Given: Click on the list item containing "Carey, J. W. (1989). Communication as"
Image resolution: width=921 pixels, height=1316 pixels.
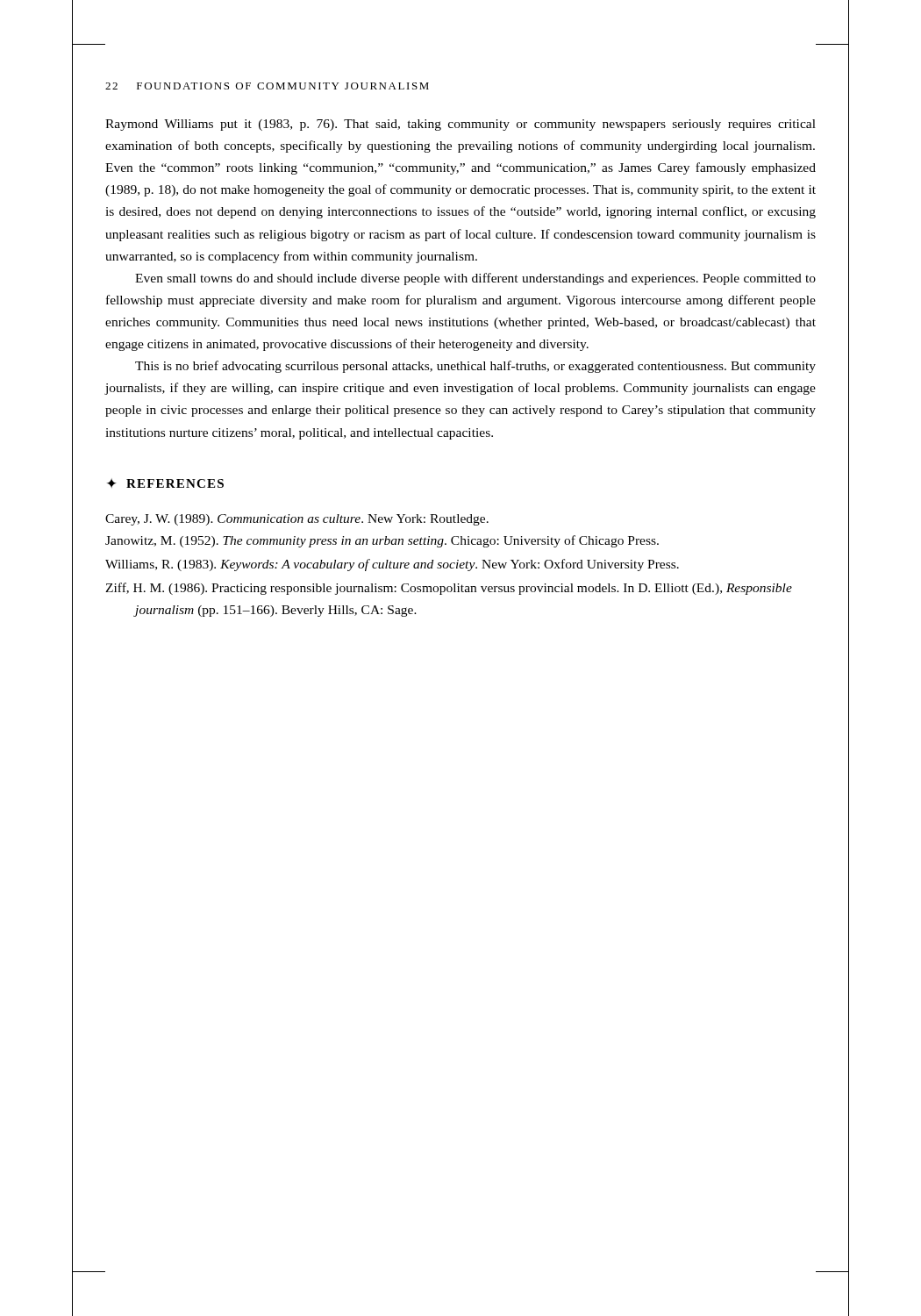Looking at the screenshot, I should point(297,518).
